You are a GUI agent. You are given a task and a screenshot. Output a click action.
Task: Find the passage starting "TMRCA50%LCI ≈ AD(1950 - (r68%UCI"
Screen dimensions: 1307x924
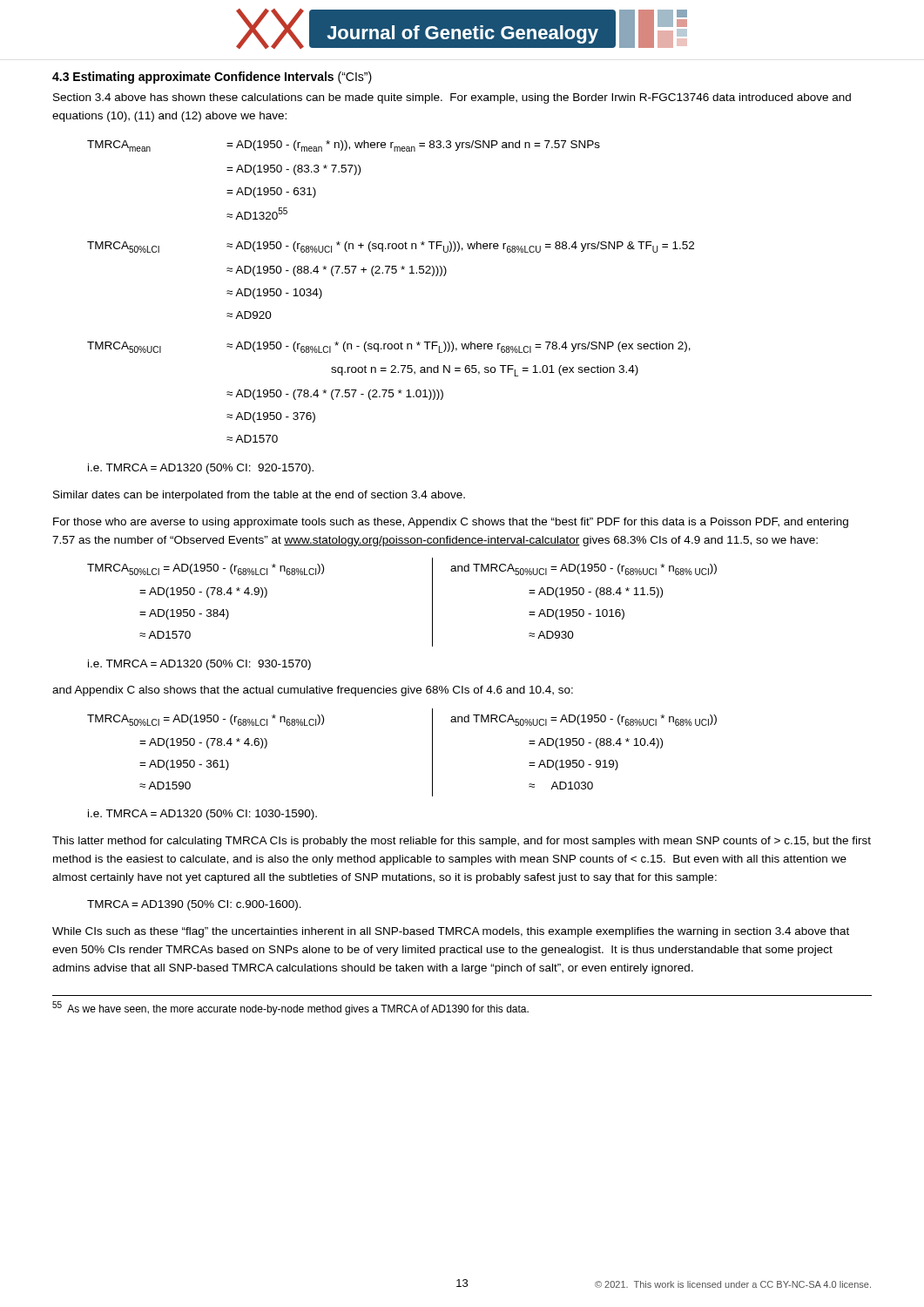point(391,247)
